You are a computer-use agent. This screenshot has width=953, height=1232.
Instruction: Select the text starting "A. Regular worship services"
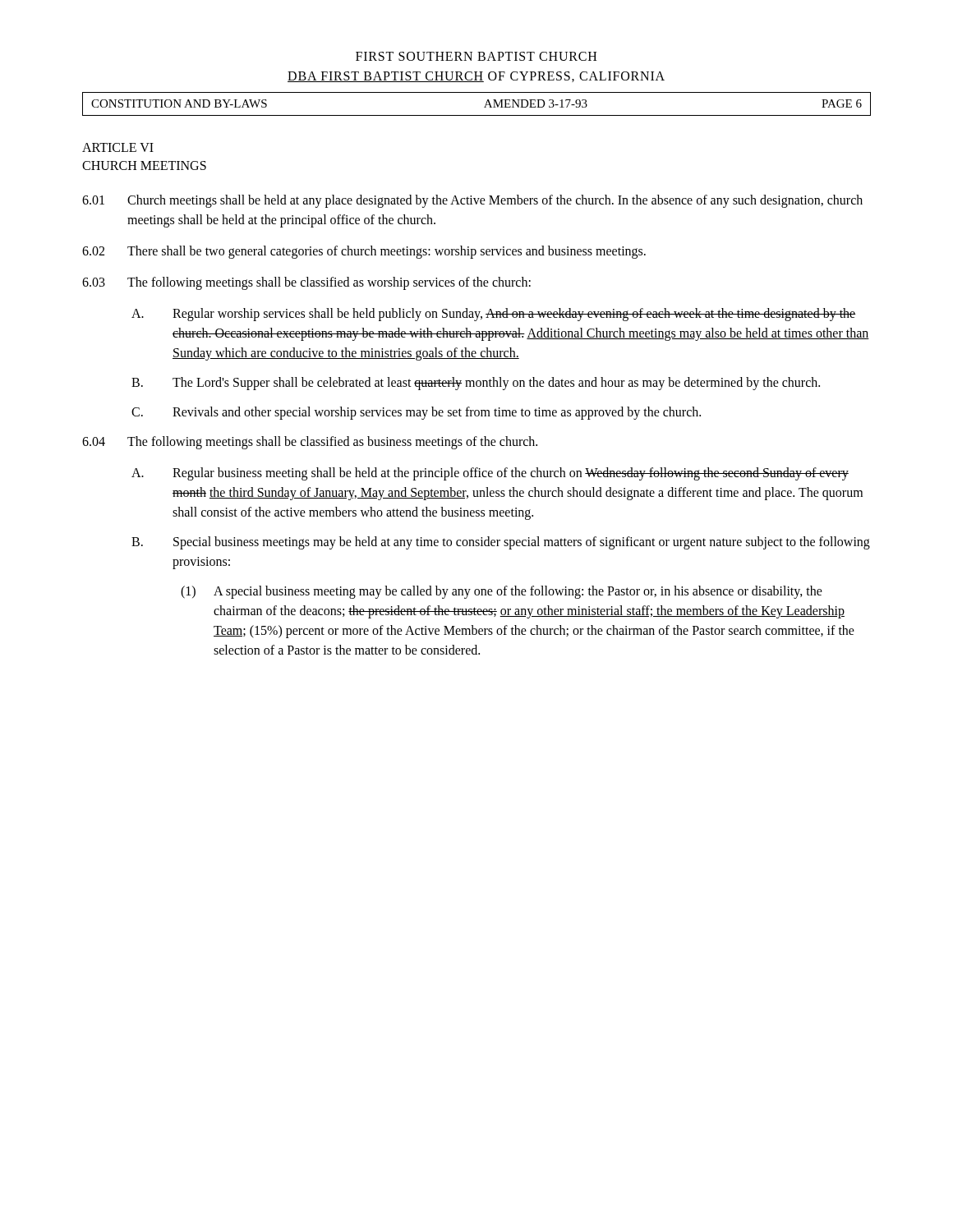coord(501,333)
